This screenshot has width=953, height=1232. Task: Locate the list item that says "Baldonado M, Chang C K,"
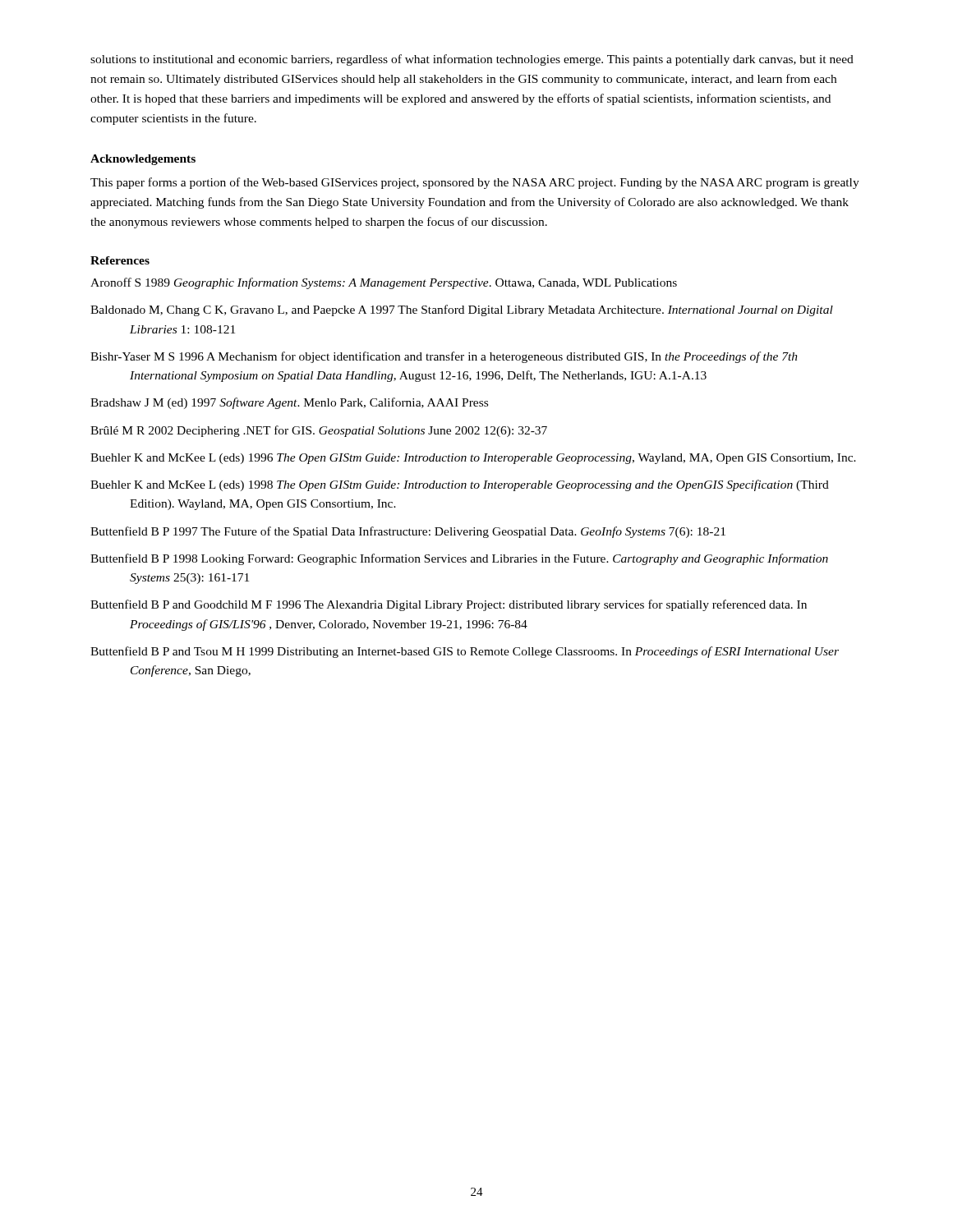[x=462, y=319]
